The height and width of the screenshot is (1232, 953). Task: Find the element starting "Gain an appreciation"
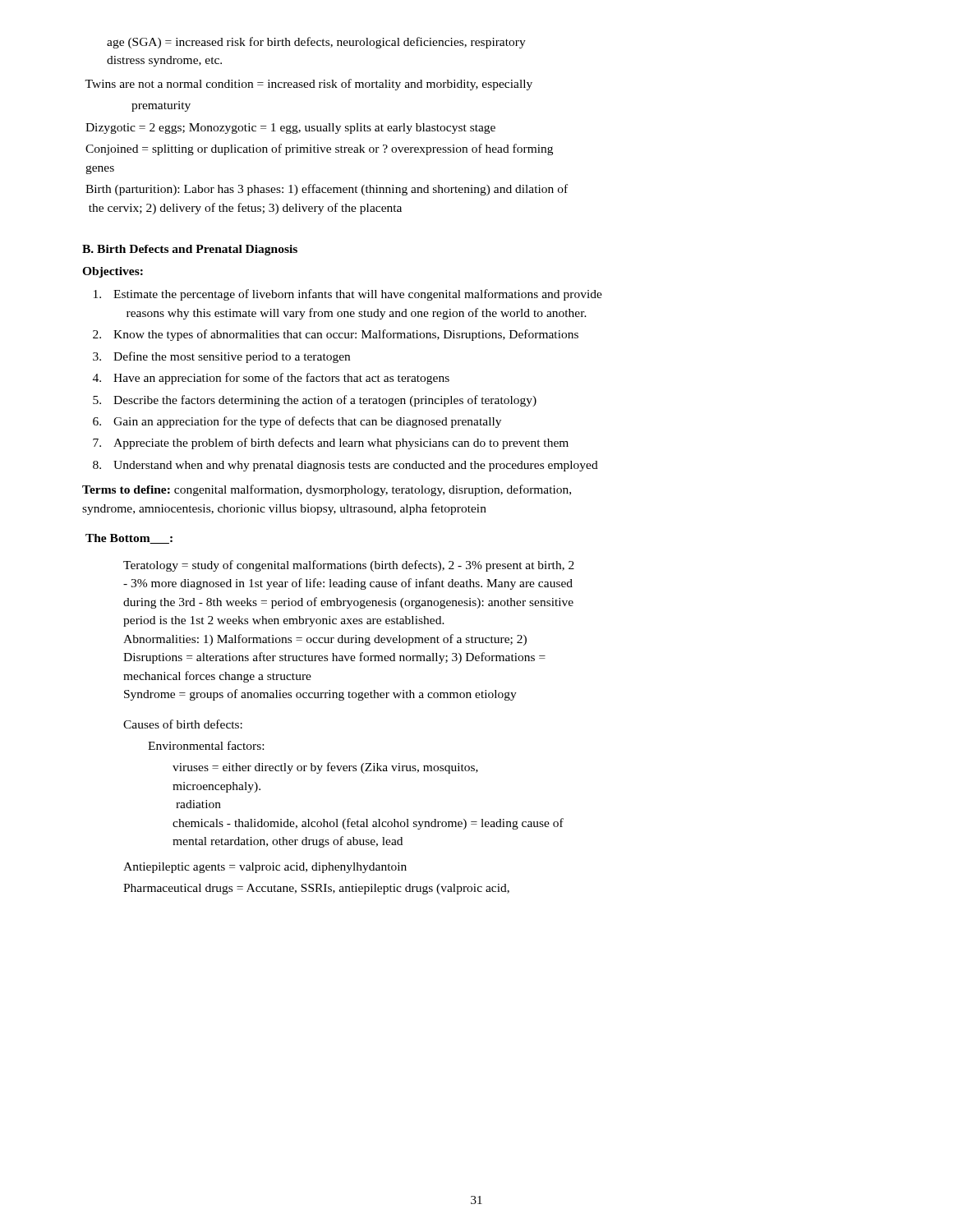[307, 421]
